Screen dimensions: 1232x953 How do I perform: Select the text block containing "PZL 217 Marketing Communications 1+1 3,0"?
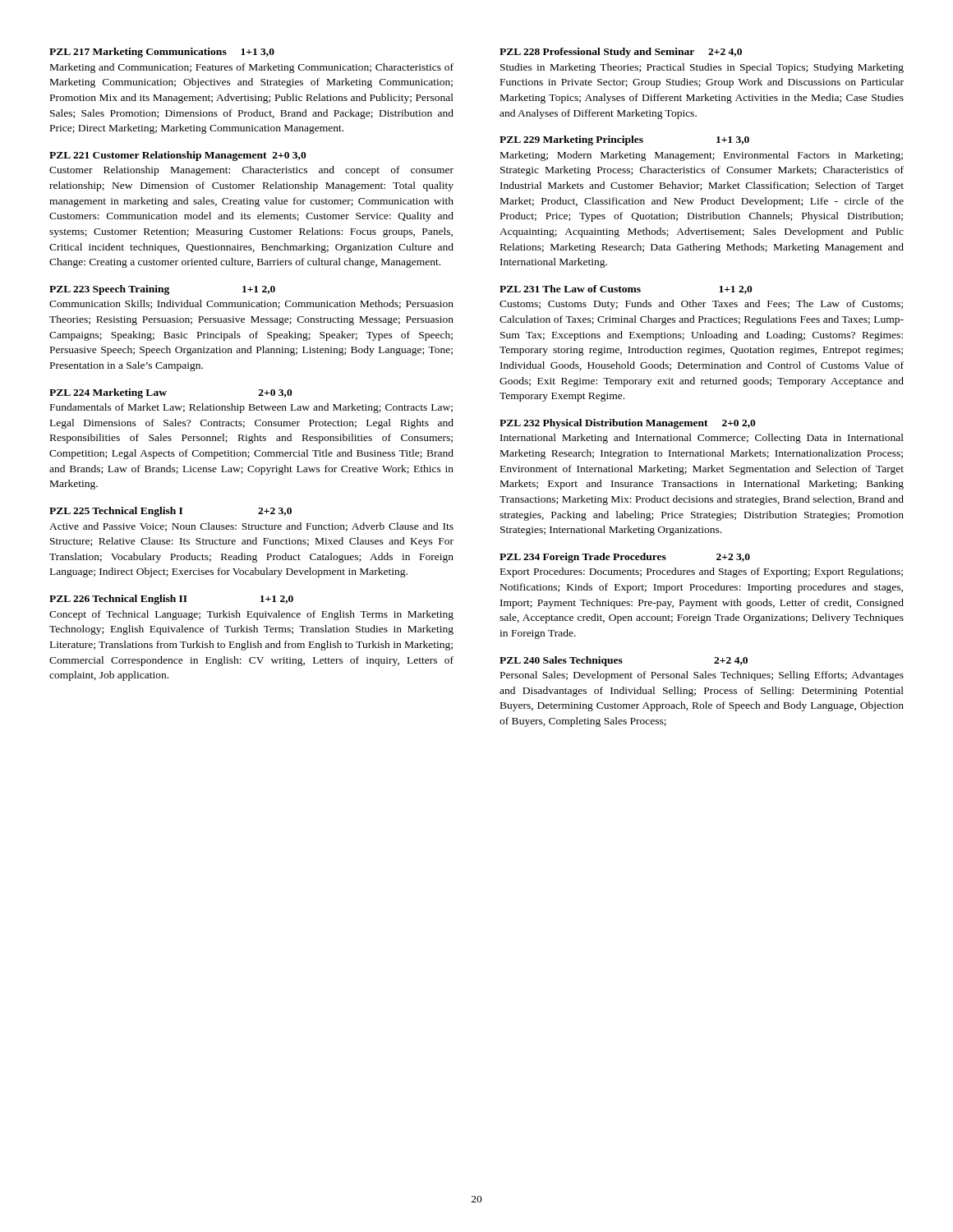(251, 91)
